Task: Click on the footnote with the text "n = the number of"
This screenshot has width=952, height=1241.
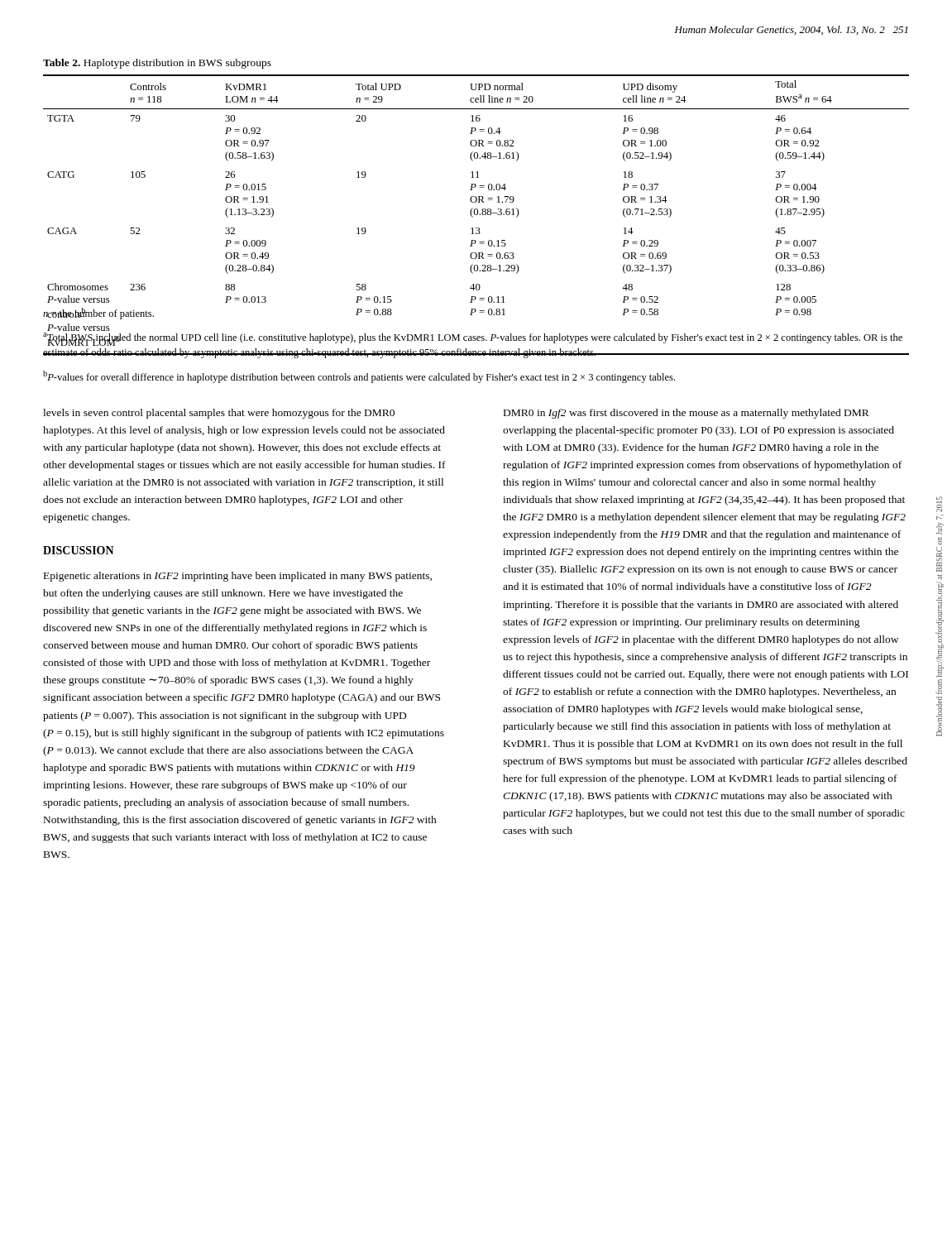Action: pyautogui.click(x=476, y=345)
